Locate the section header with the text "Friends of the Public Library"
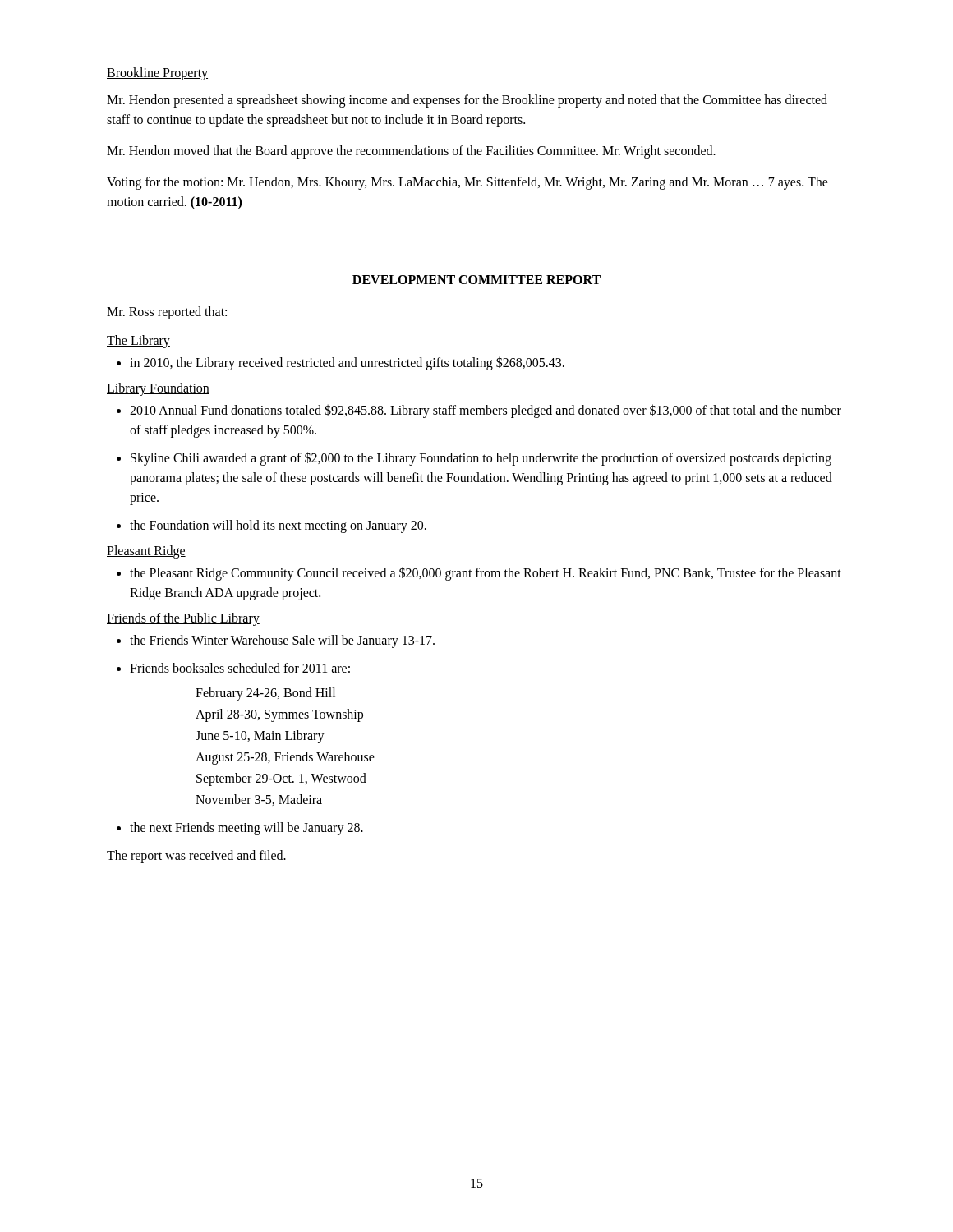The height and width of the screenshot is (1232, 953). (x=183, y=618)
